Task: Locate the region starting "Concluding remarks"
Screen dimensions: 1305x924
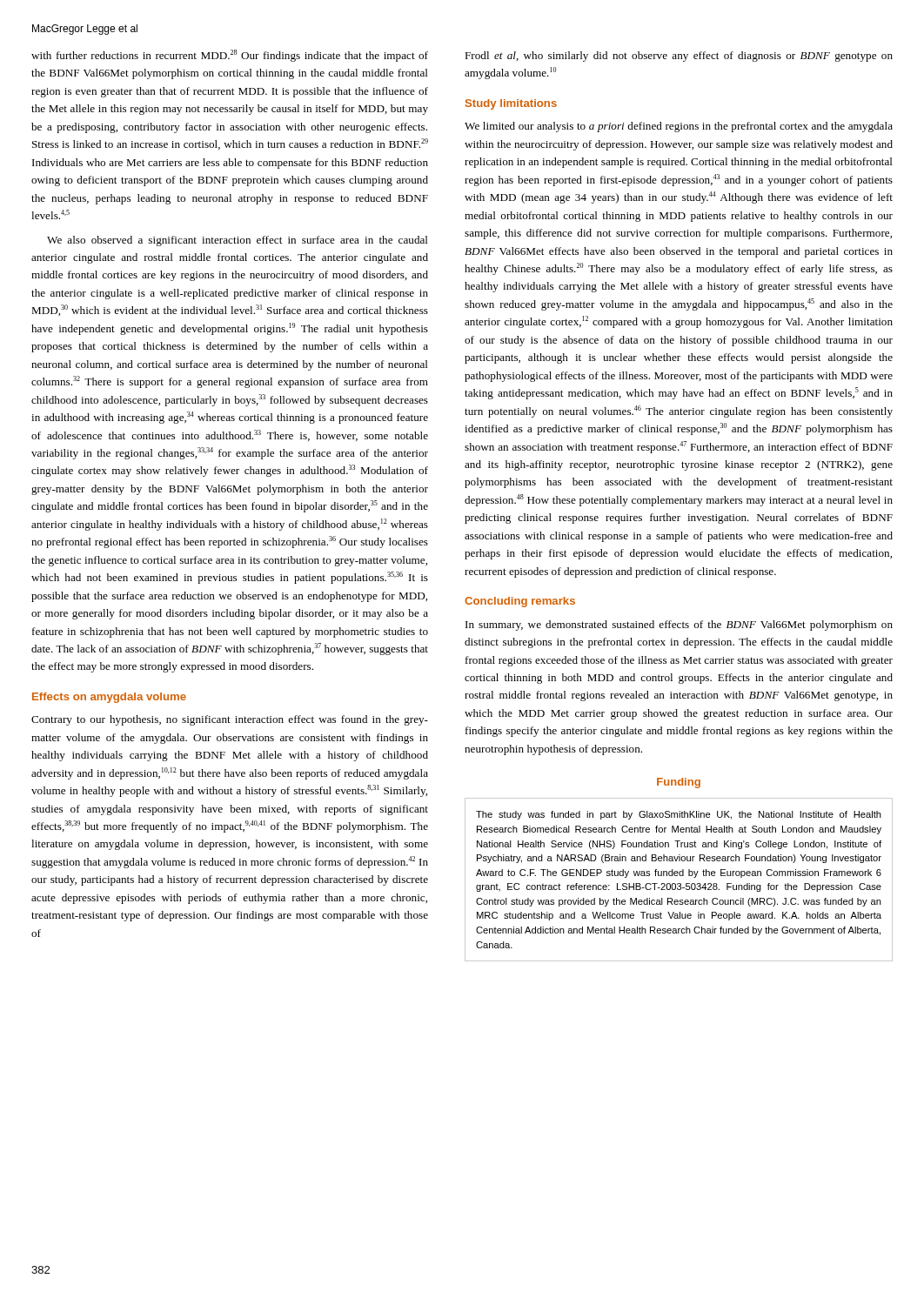Action: [520, 601]
